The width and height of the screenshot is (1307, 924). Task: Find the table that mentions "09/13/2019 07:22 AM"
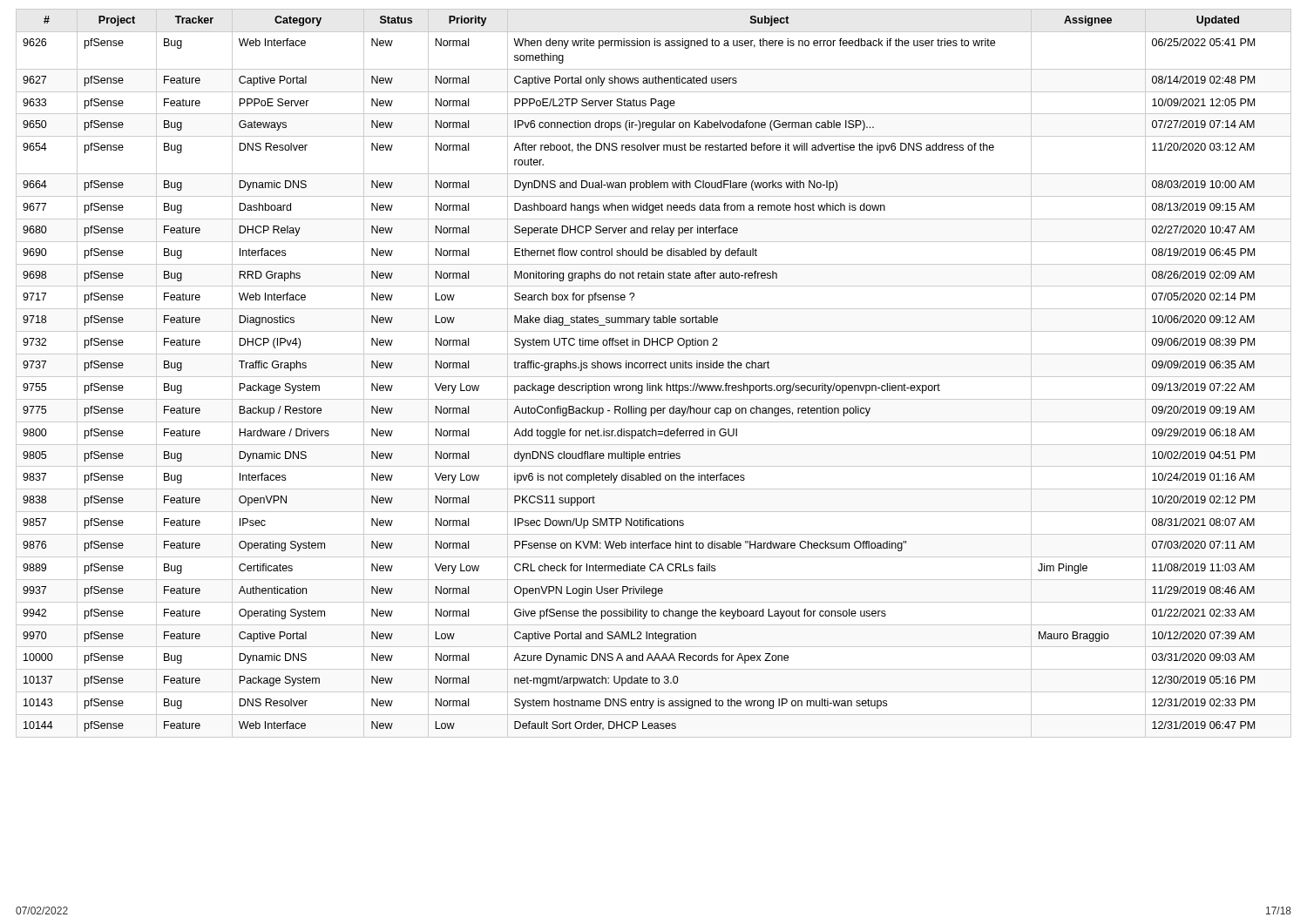coord(654,373)
